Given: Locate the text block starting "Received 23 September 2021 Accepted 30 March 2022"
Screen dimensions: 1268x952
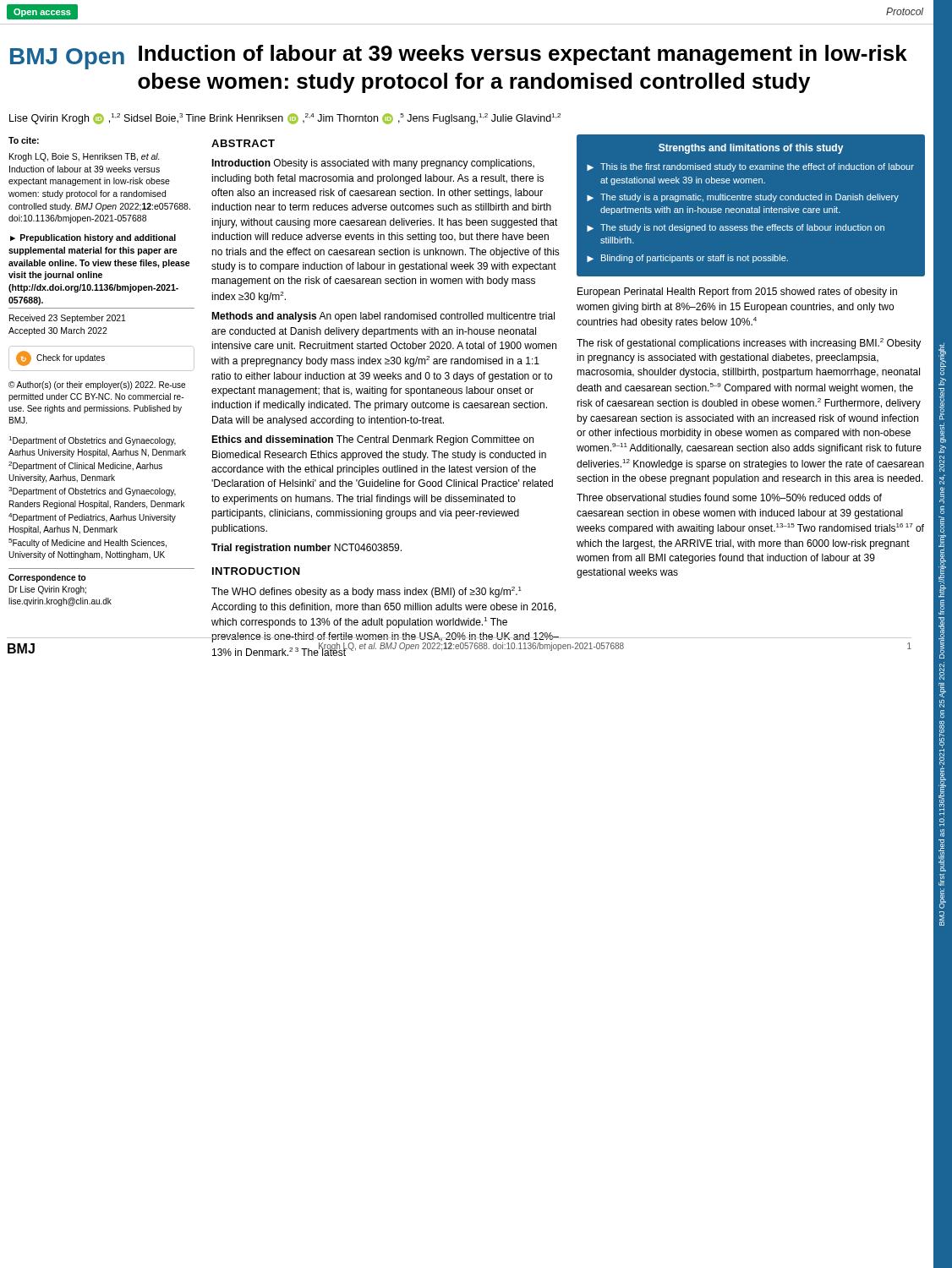Looking at the screenshot, I should [67, 324].
